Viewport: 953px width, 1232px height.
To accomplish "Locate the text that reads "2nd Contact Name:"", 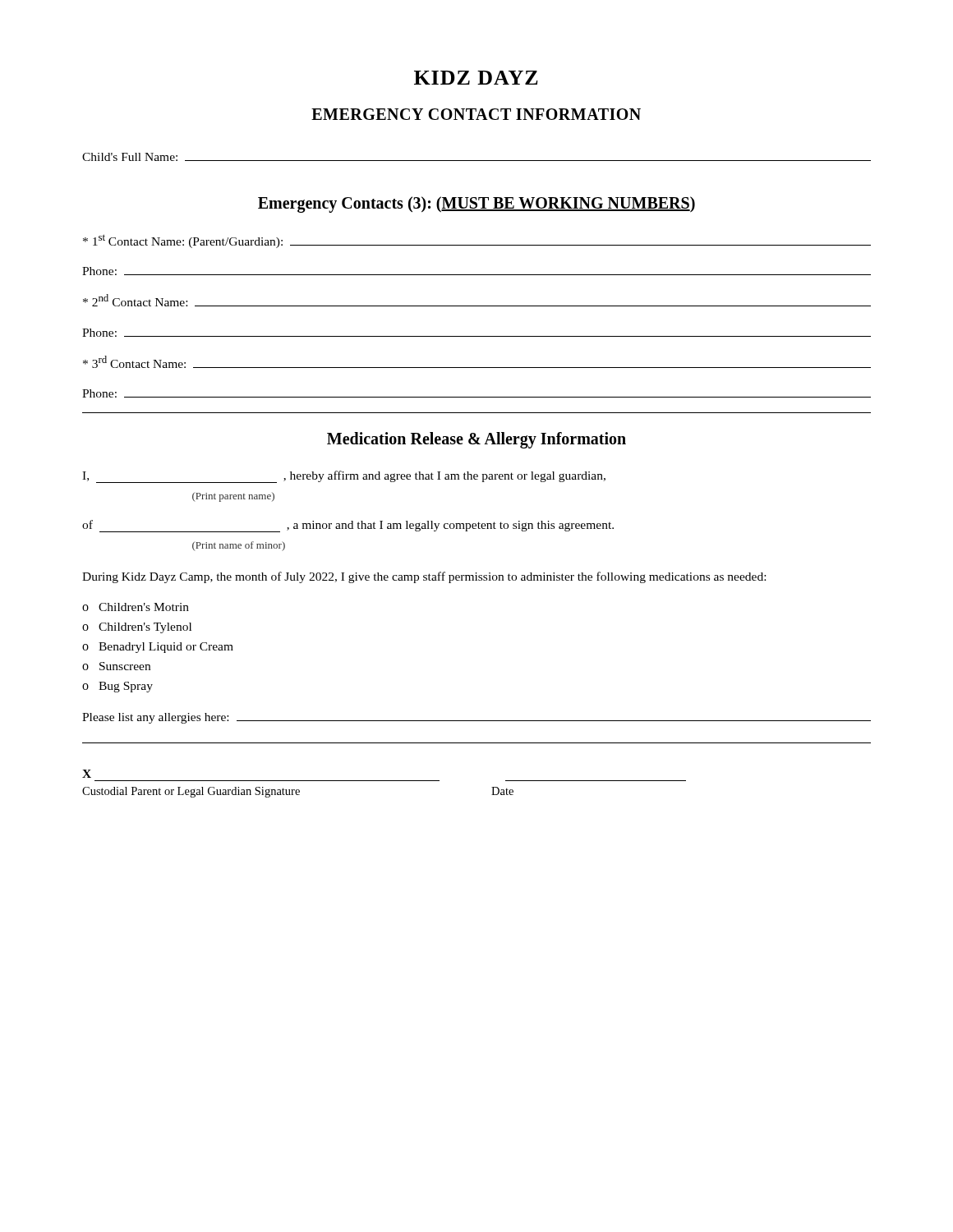I will pyautogui.click(x=476, y=301).
